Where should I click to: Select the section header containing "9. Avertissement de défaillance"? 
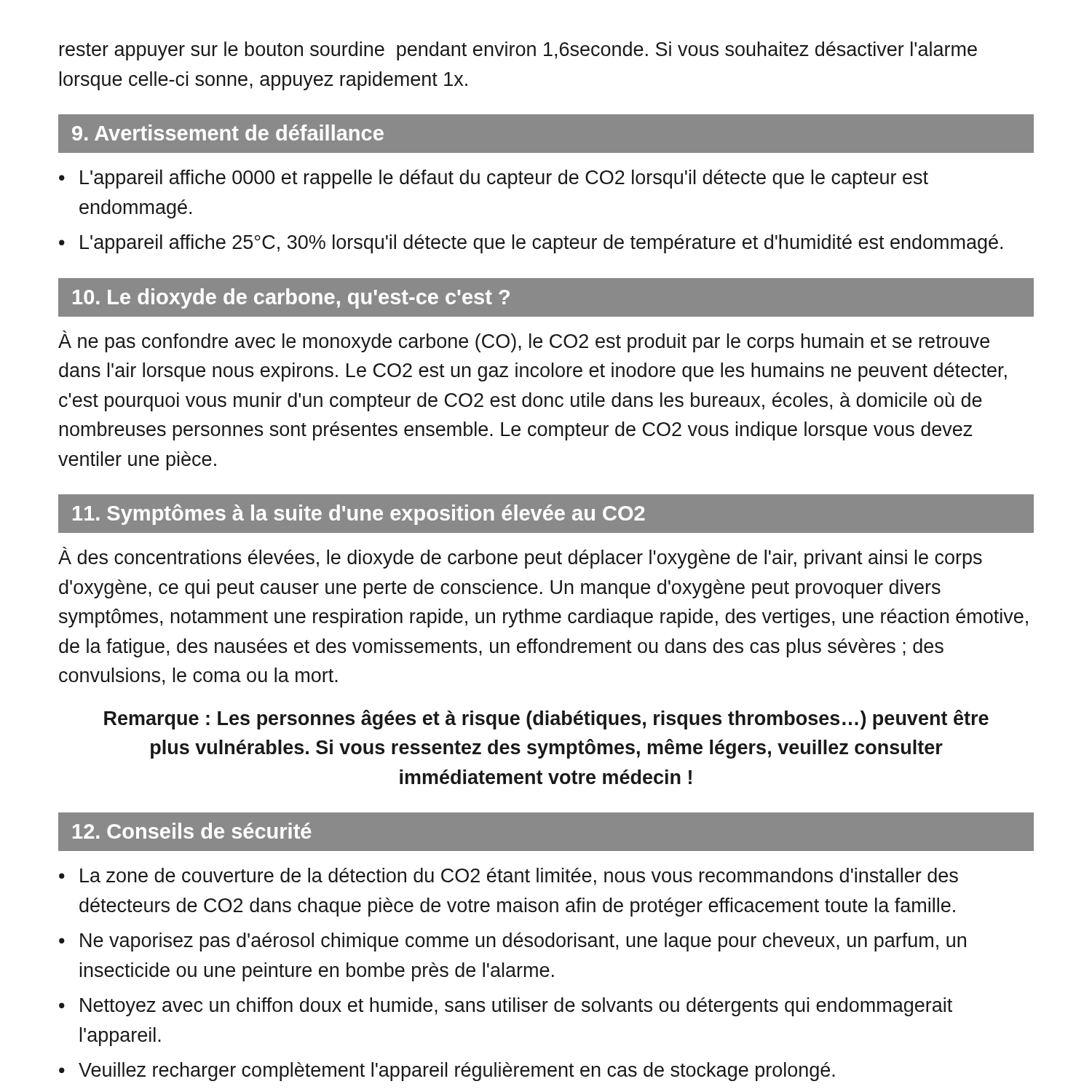(x=228, y=133)
